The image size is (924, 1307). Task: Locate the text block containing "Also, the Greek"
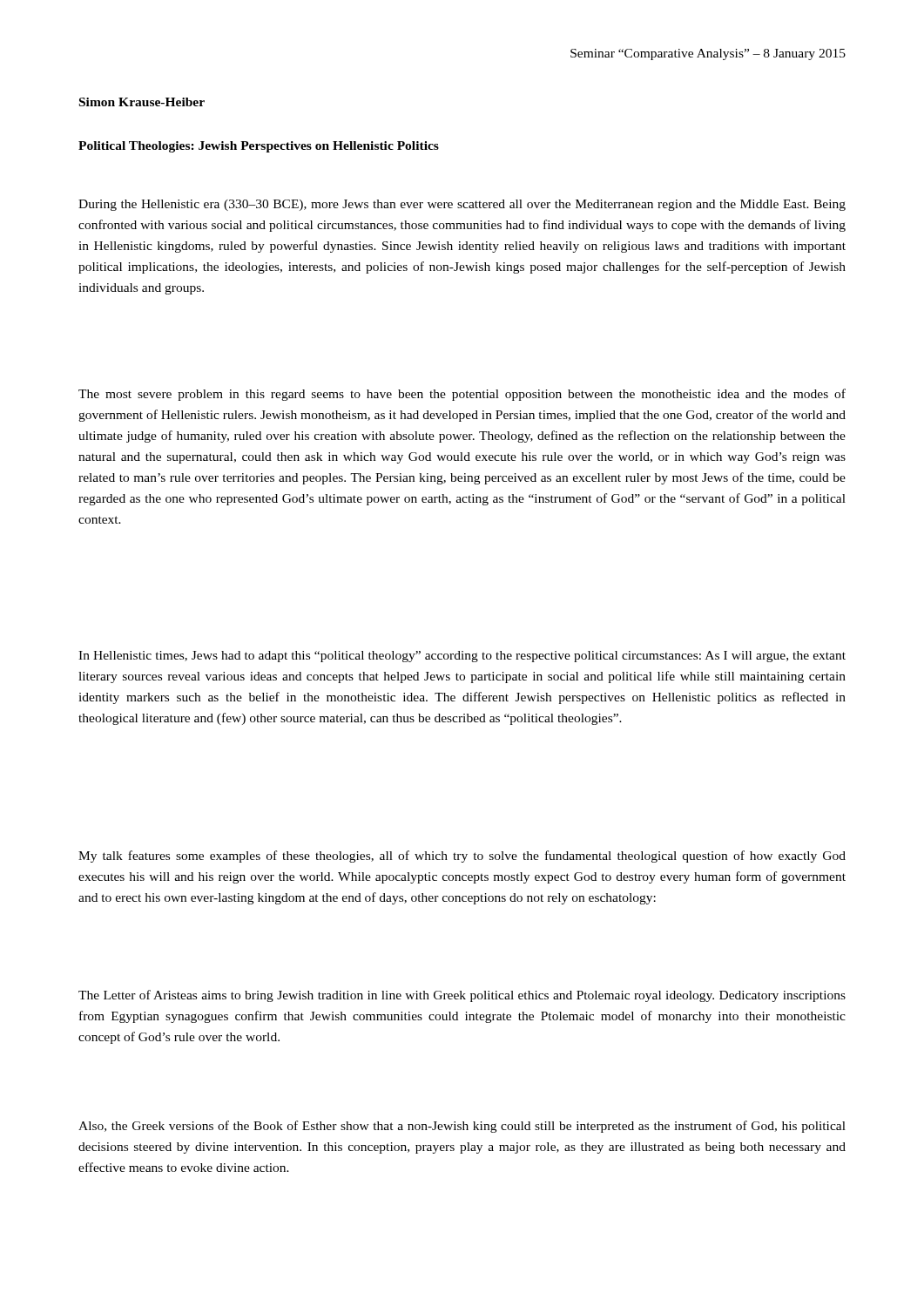(x=462, y=1146)
